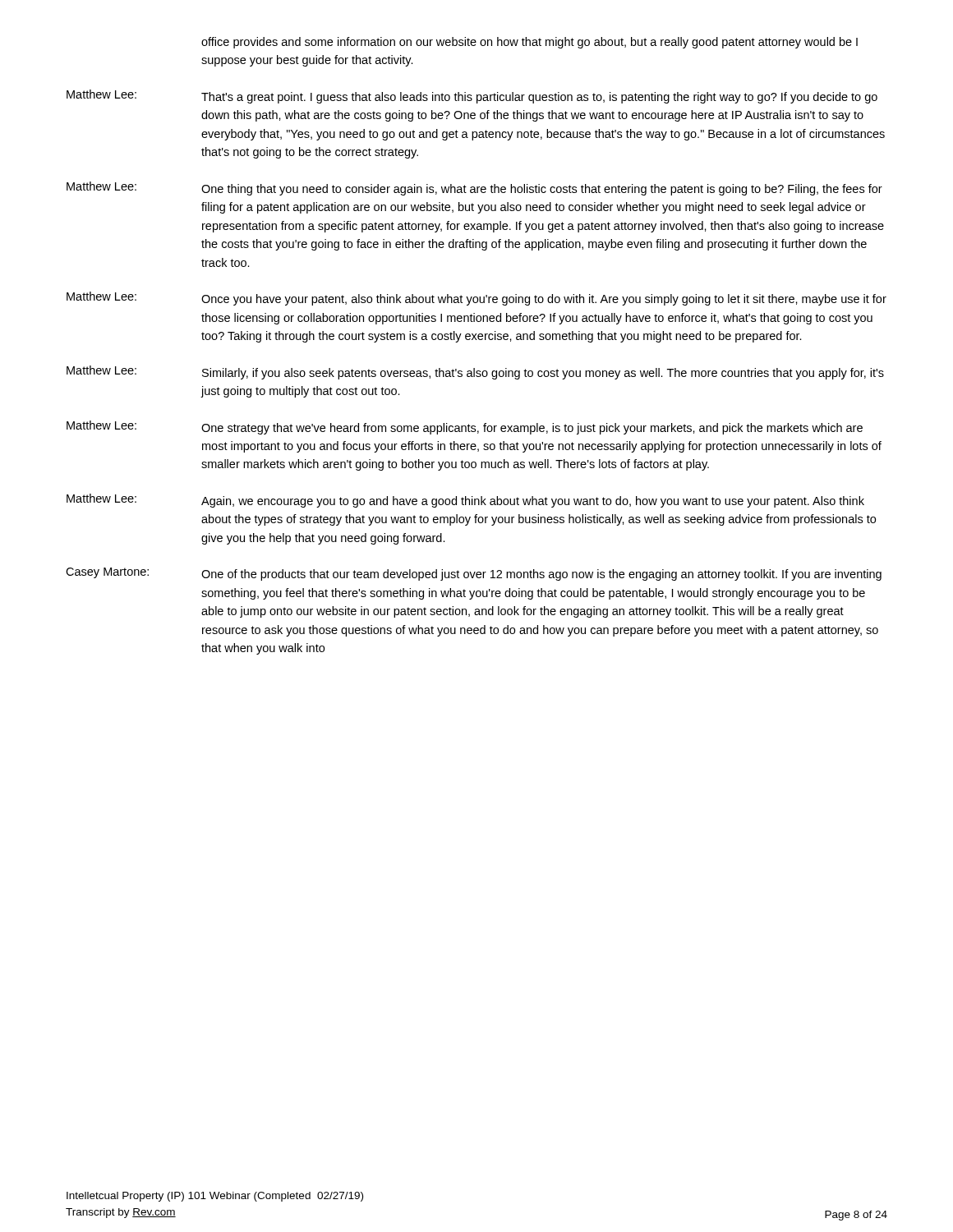The width and height of the screenshot is (953, 1232).
Task: Click on the text block with the text "Casey Martone: One of"
Action: pyautogui.click(x=476, y=612)
